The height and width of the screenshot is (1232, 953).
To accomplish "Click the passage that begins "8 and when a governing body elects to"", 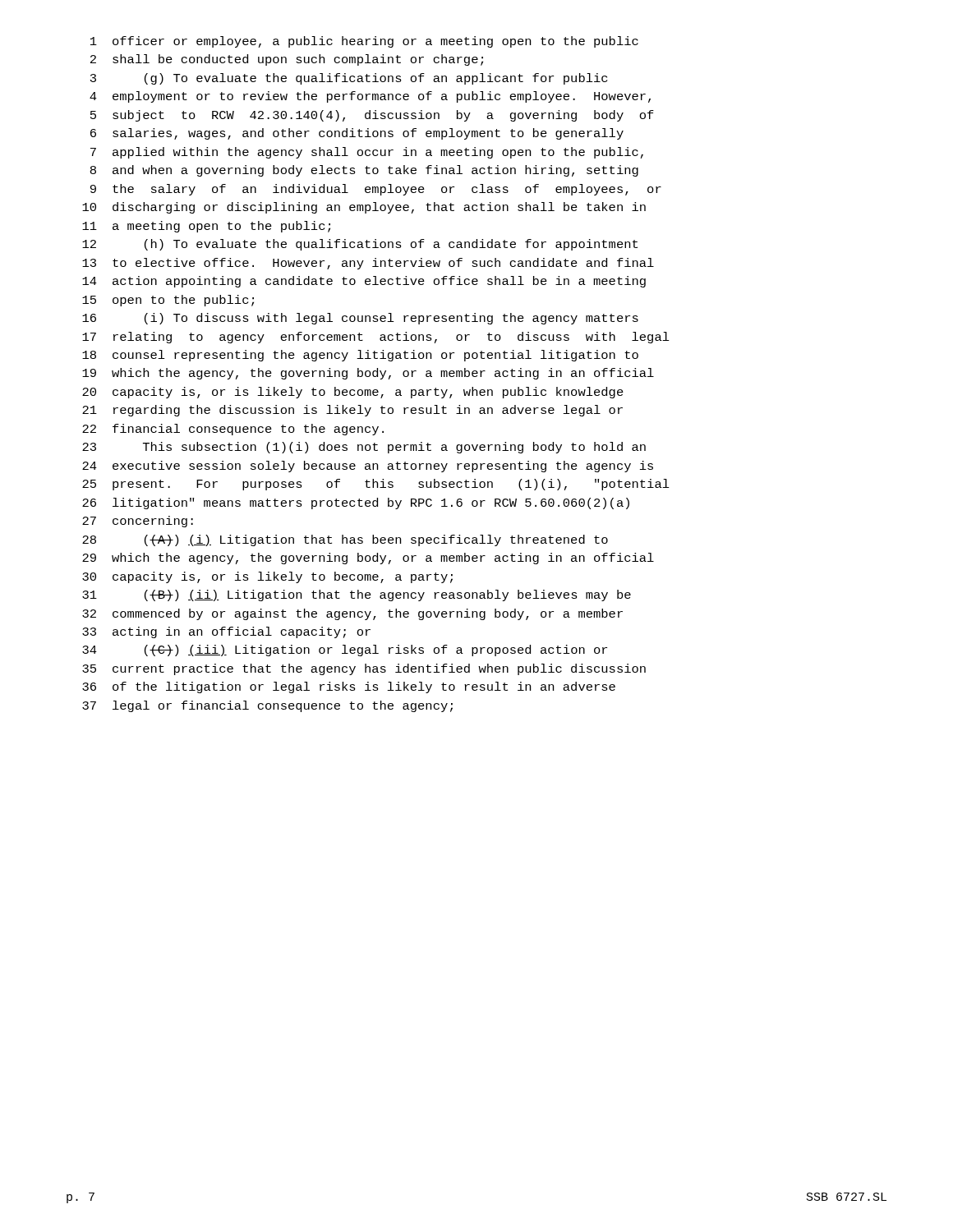I will pos(476,171).
